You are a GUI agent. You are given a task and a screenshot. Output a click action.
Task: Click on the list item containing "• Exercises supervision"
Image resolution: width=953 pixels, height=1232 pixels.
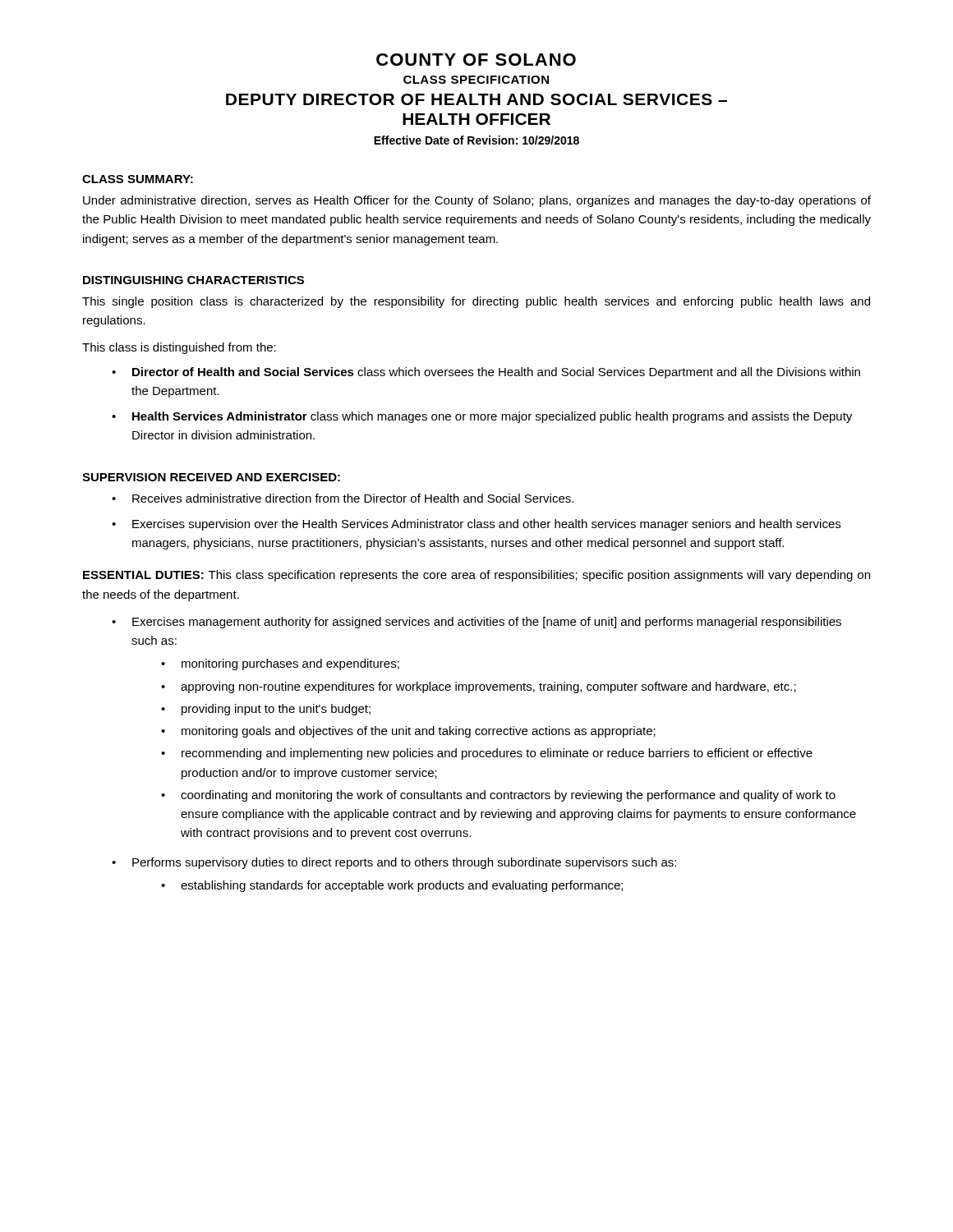491,533
